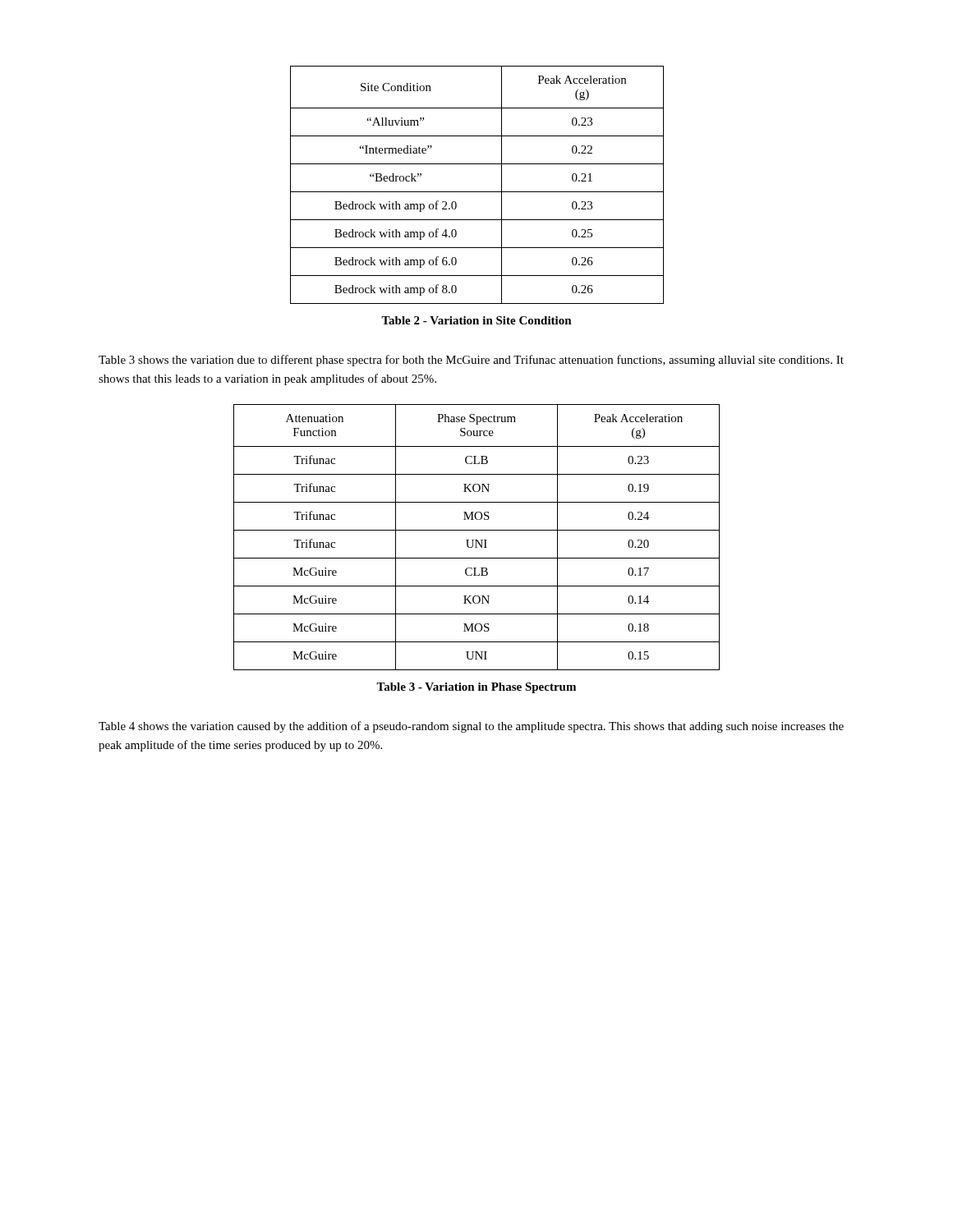Screen dimensions: 1232x953
Task: Locate the element starting "Table 3 - Variation"
Action: [476, 687]
